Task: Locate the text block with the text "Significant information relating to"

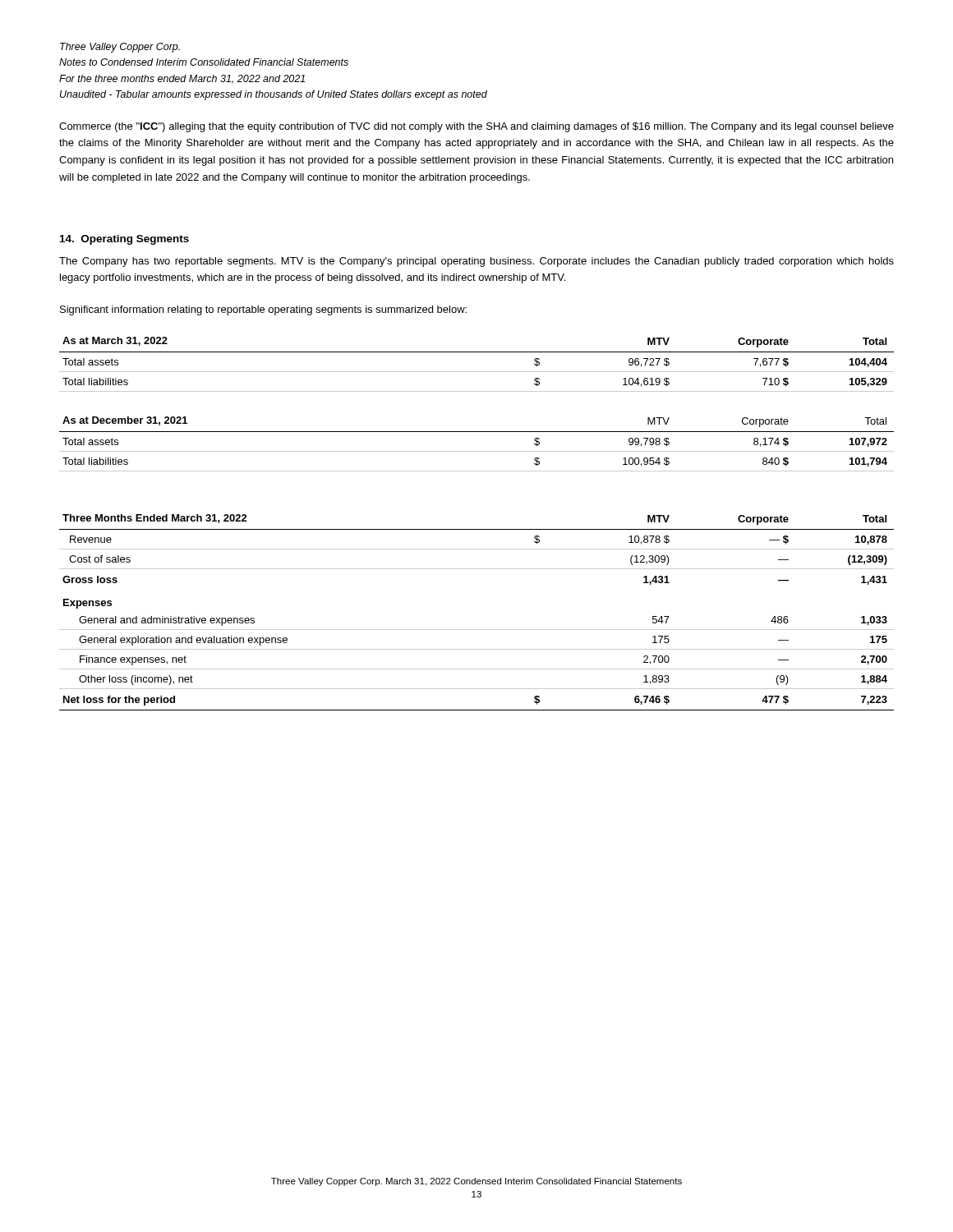Action: (263, 309)
